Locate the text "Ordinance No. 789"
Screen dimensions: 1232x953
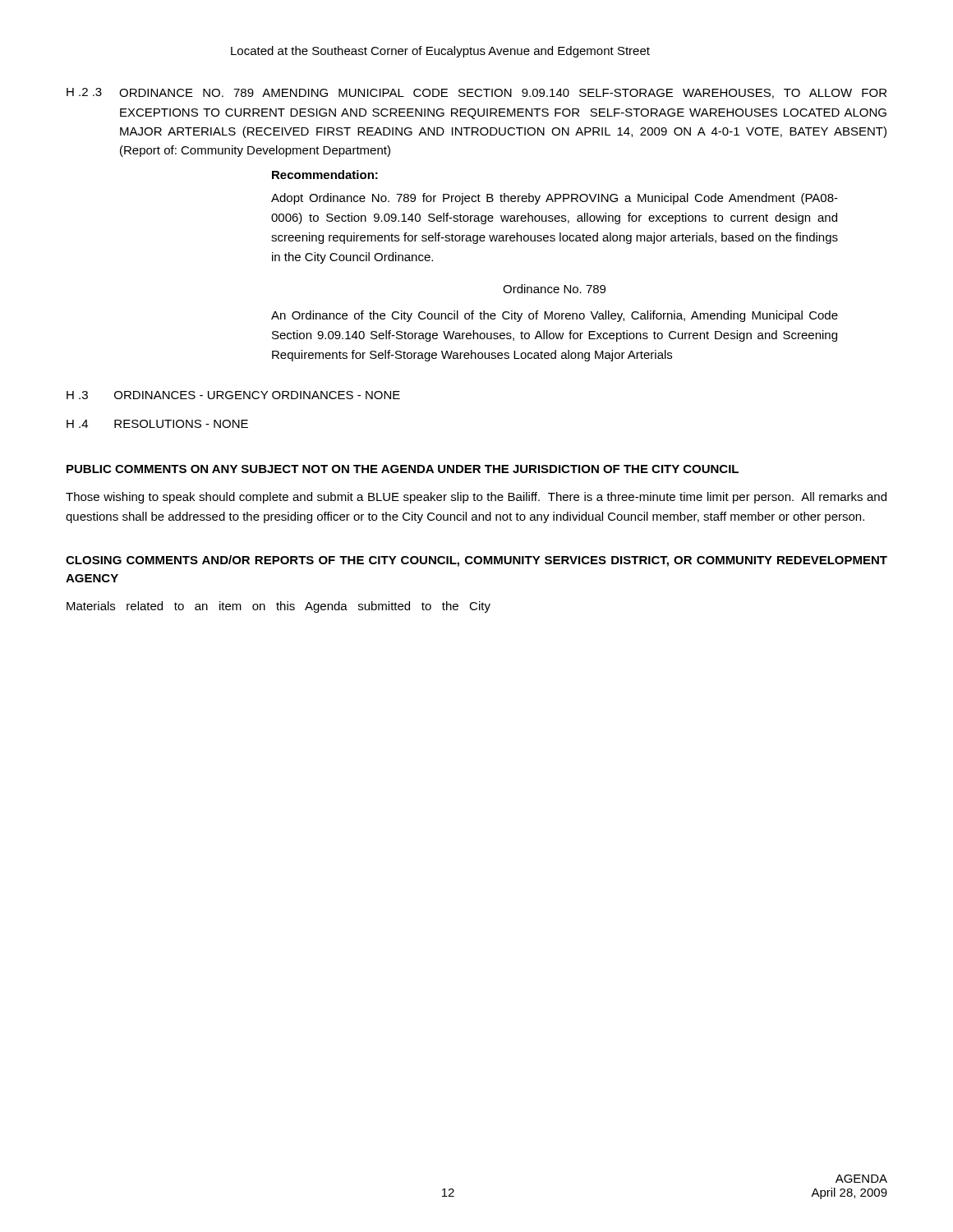pos(555,289)
